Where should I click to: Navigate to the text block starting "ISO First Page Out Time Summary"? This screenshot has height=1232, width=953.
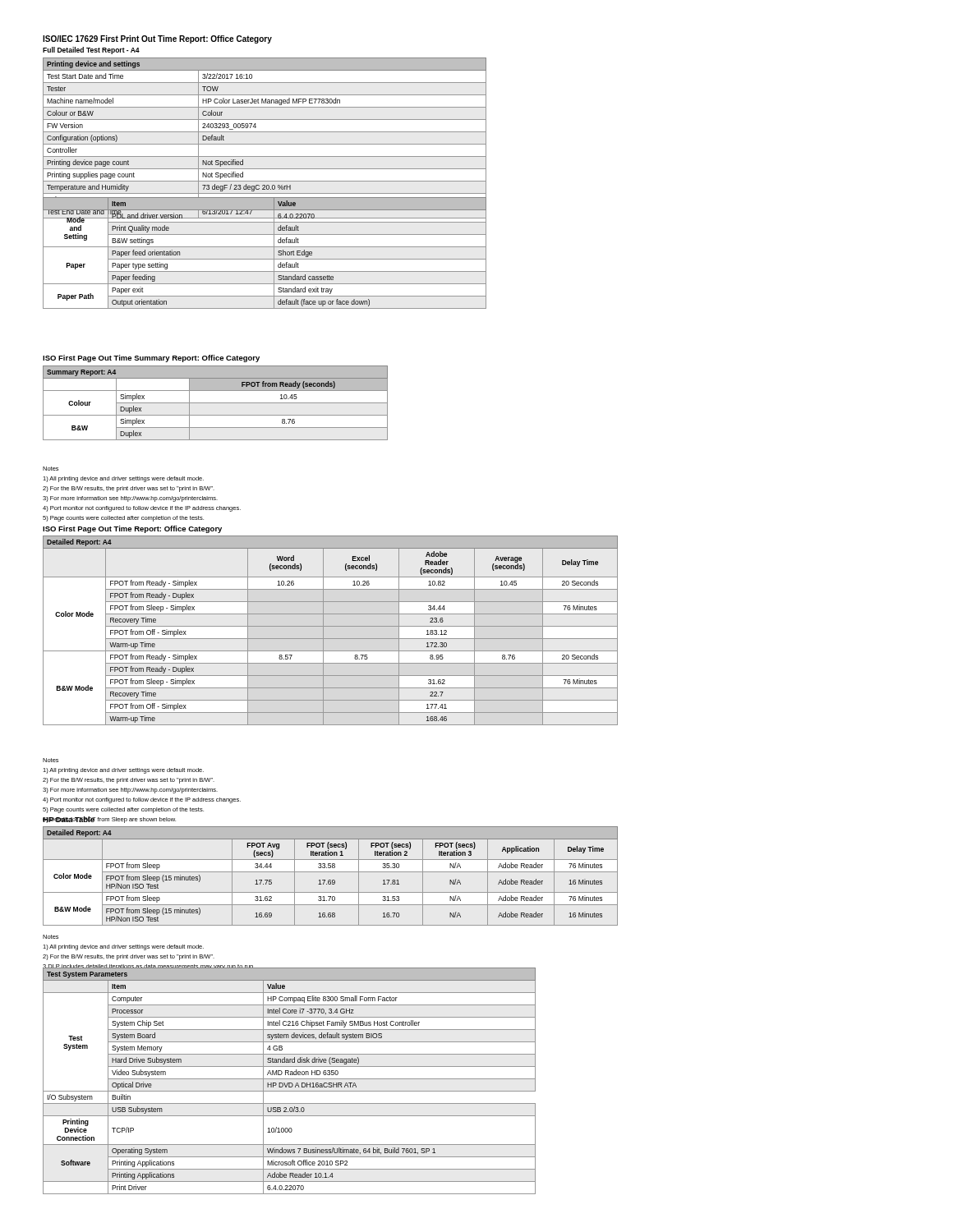tap(151, 358)
